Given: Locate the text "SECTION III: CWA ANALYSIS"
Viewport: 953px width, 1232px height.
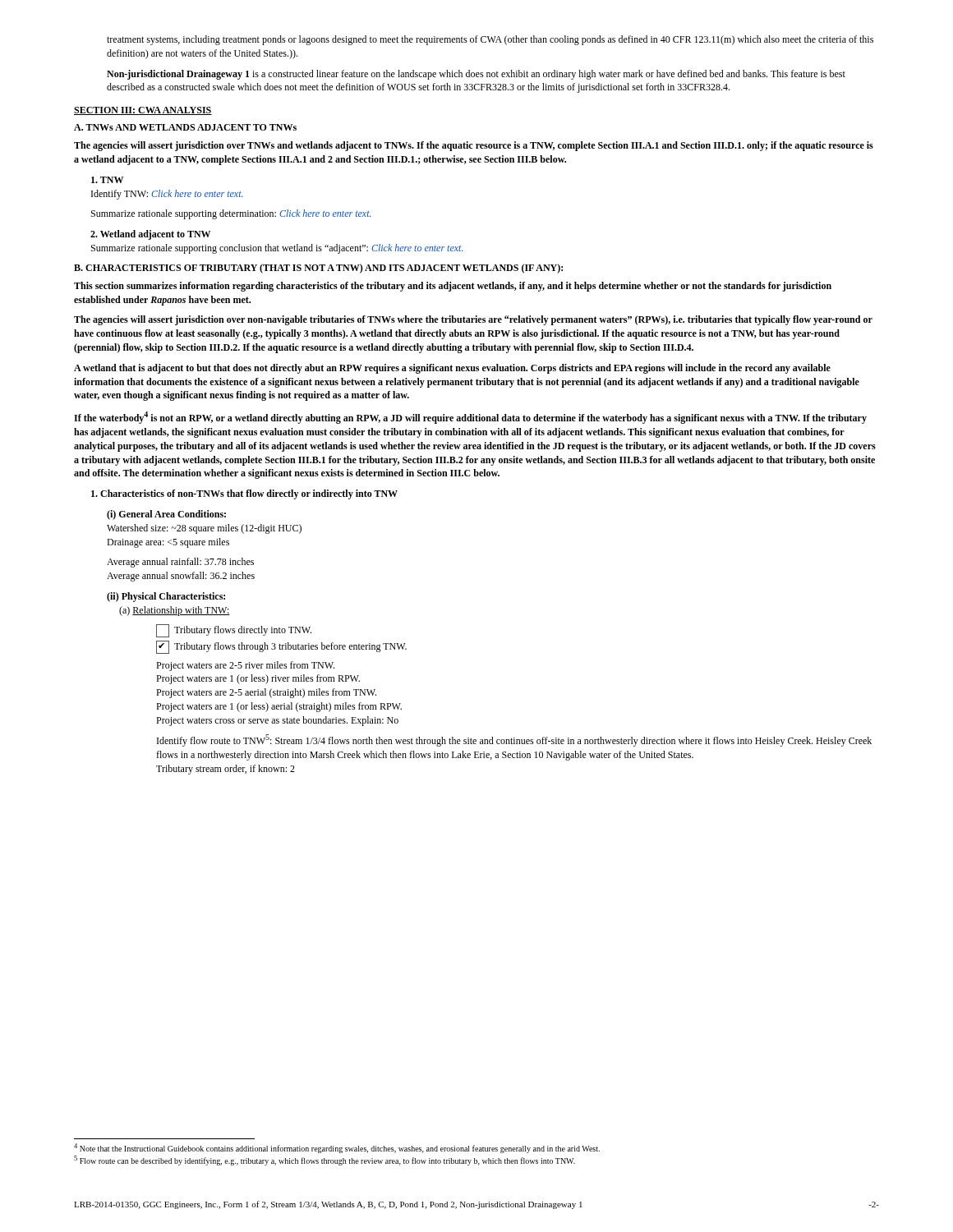Looking at the screenshot, I should point(143,110).
